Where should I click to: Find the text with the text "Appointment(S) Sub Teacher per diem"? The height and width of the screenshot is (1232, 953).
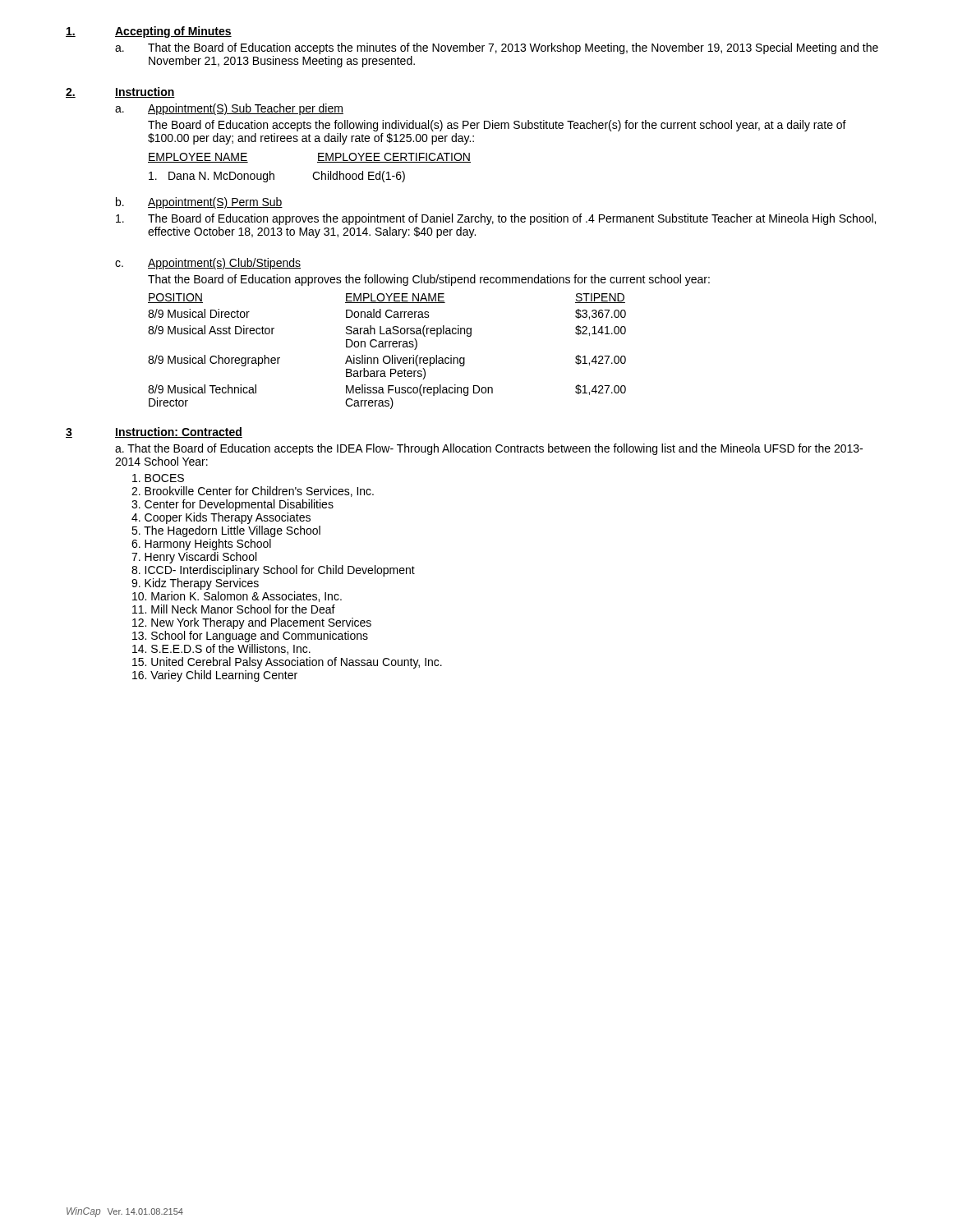246,108
